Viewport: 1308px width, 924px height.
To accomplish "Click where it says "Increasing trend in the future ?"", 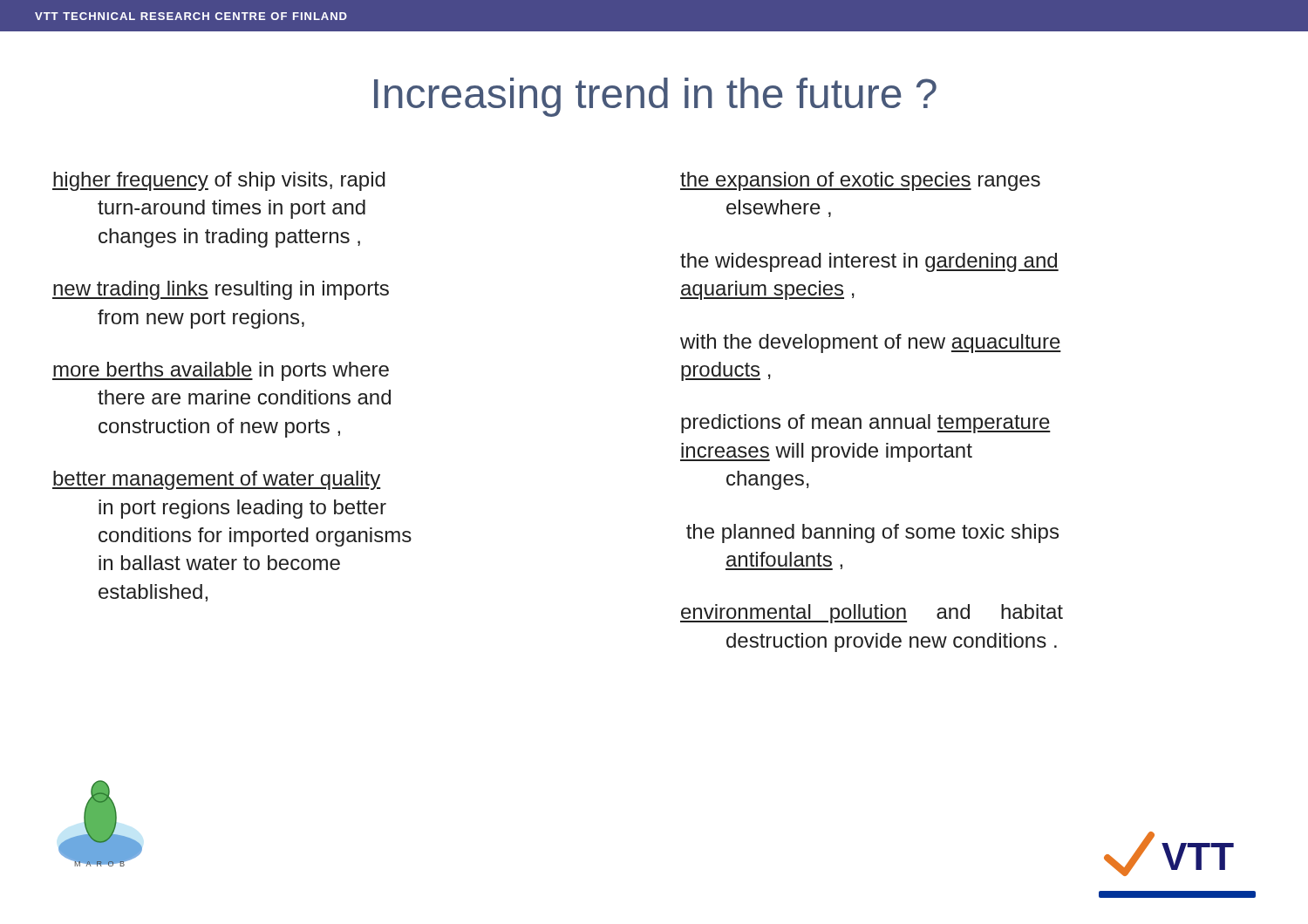I will [654, 94].
